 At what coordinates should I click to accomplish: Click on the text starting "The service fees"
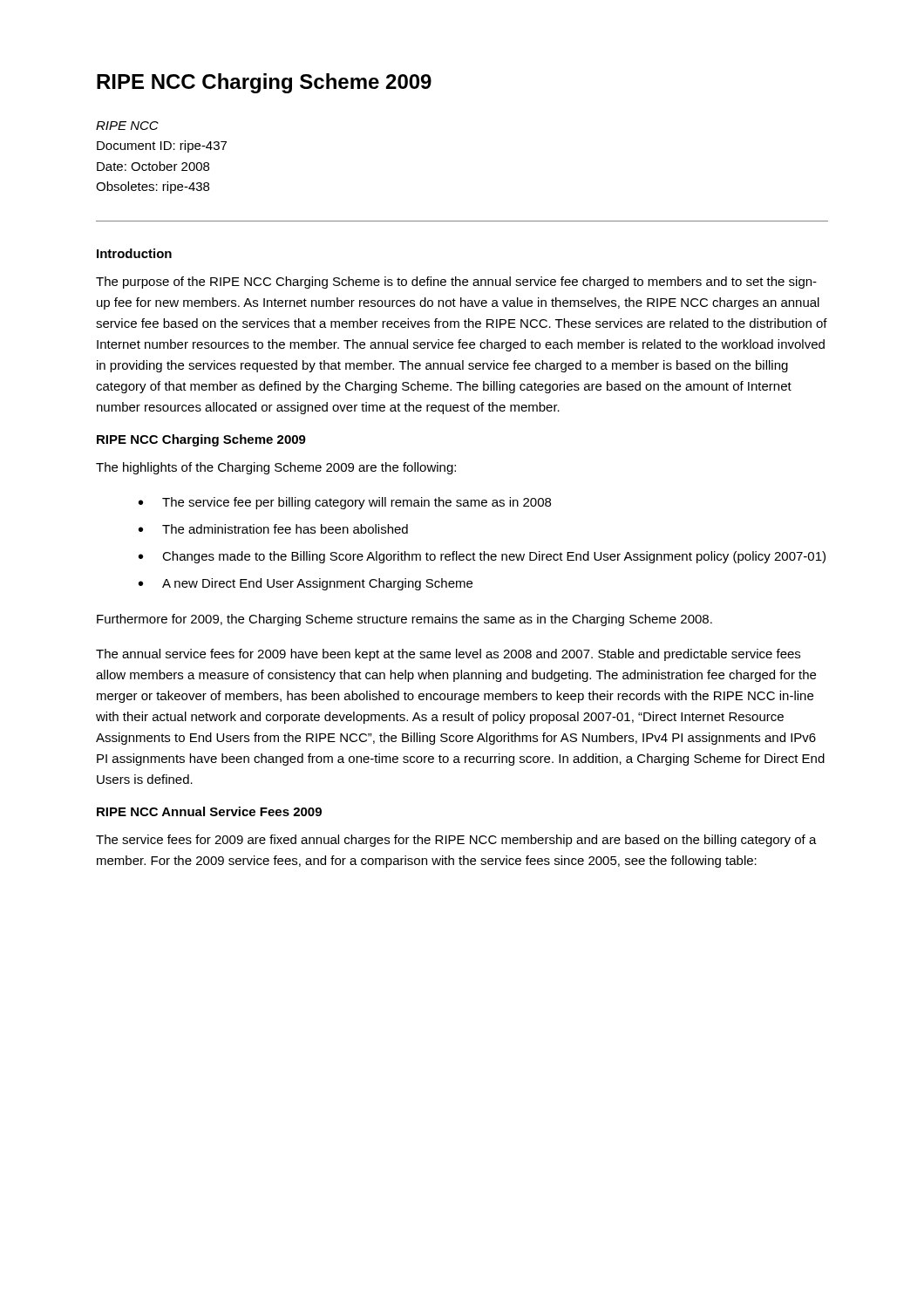[456, 850]
